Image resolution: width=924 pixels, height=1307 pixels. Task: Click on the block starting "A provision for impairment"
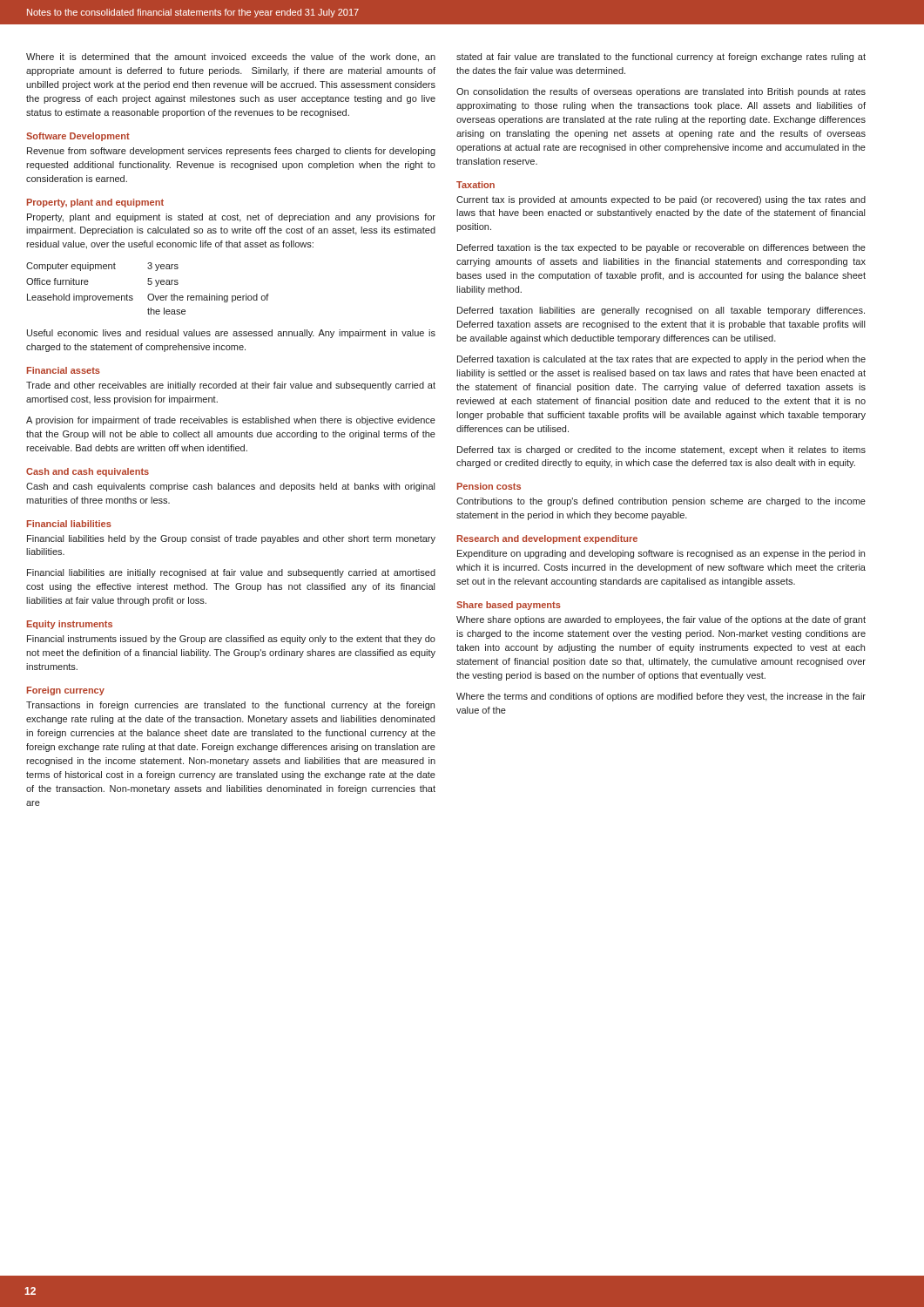coord(231,435)
